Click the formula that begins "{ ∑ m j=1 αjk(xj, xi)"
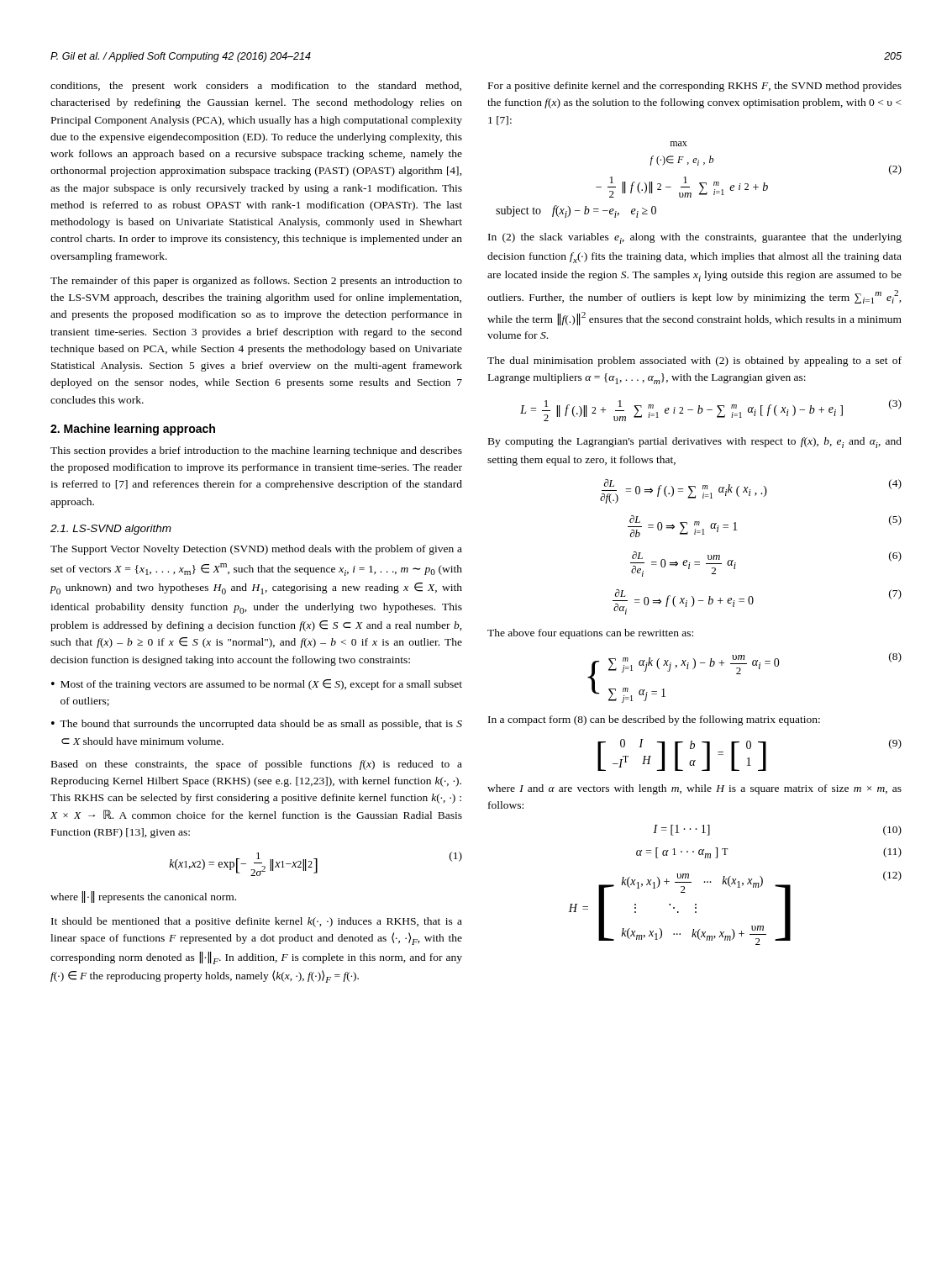Screen dimensions: 1261x952 point(694,676)
